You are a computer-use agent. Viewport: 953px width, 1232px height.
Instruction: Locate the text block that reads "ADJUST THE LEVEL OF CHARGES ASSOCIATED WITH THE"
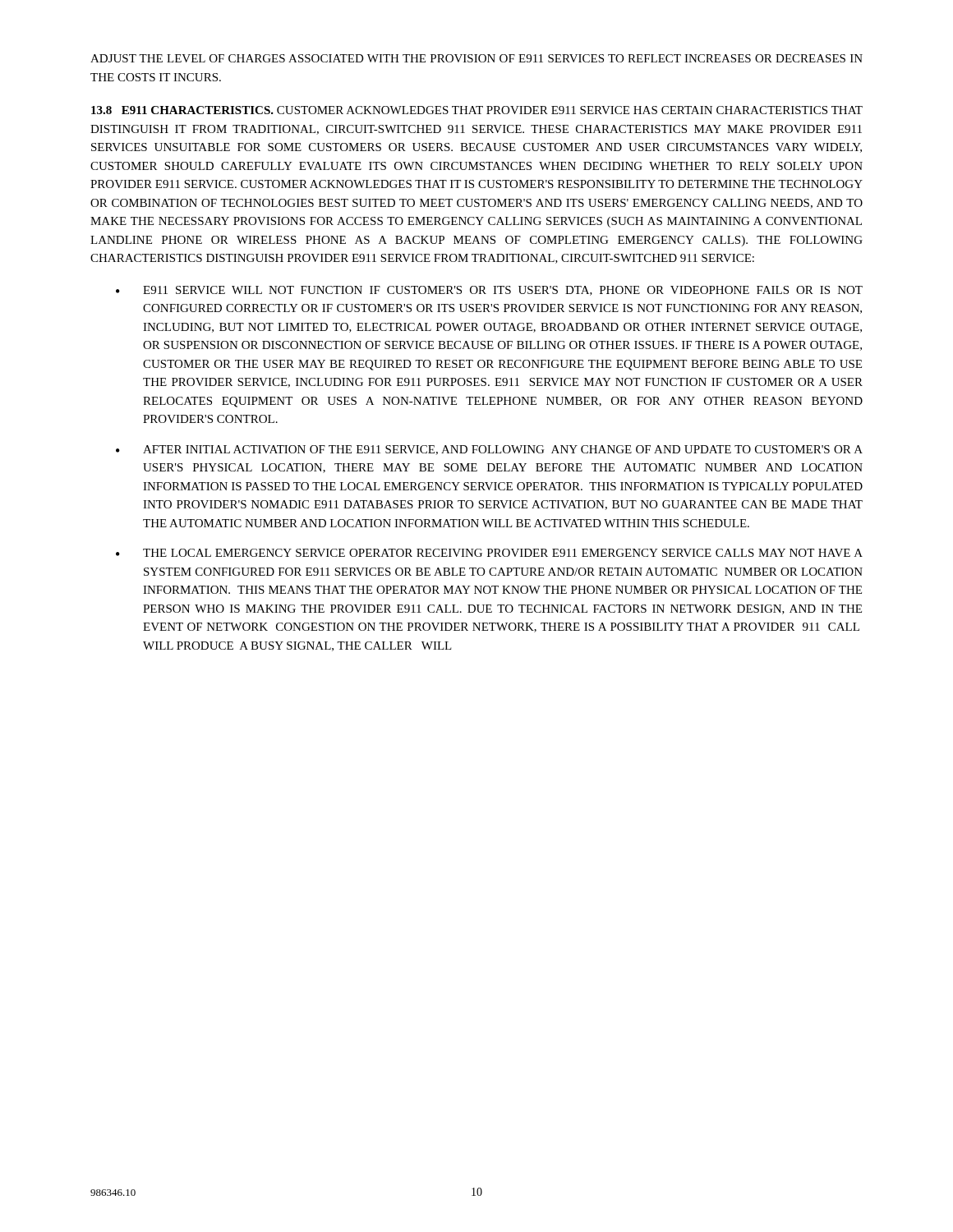pyautogui.click(x=476, y=68)
